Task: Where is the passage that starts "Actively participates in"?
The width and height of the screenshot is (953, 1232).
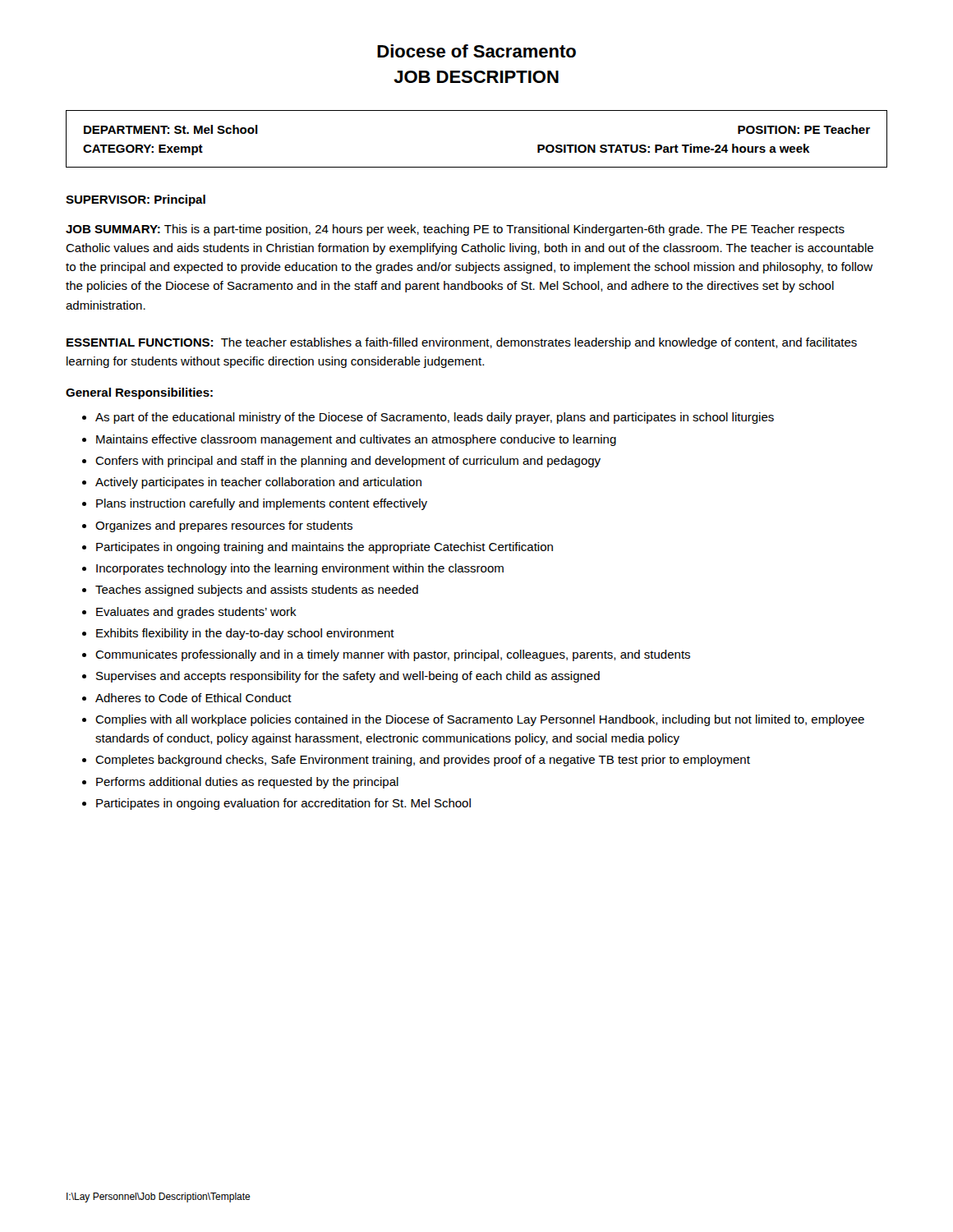Action: tap(259, 482)
